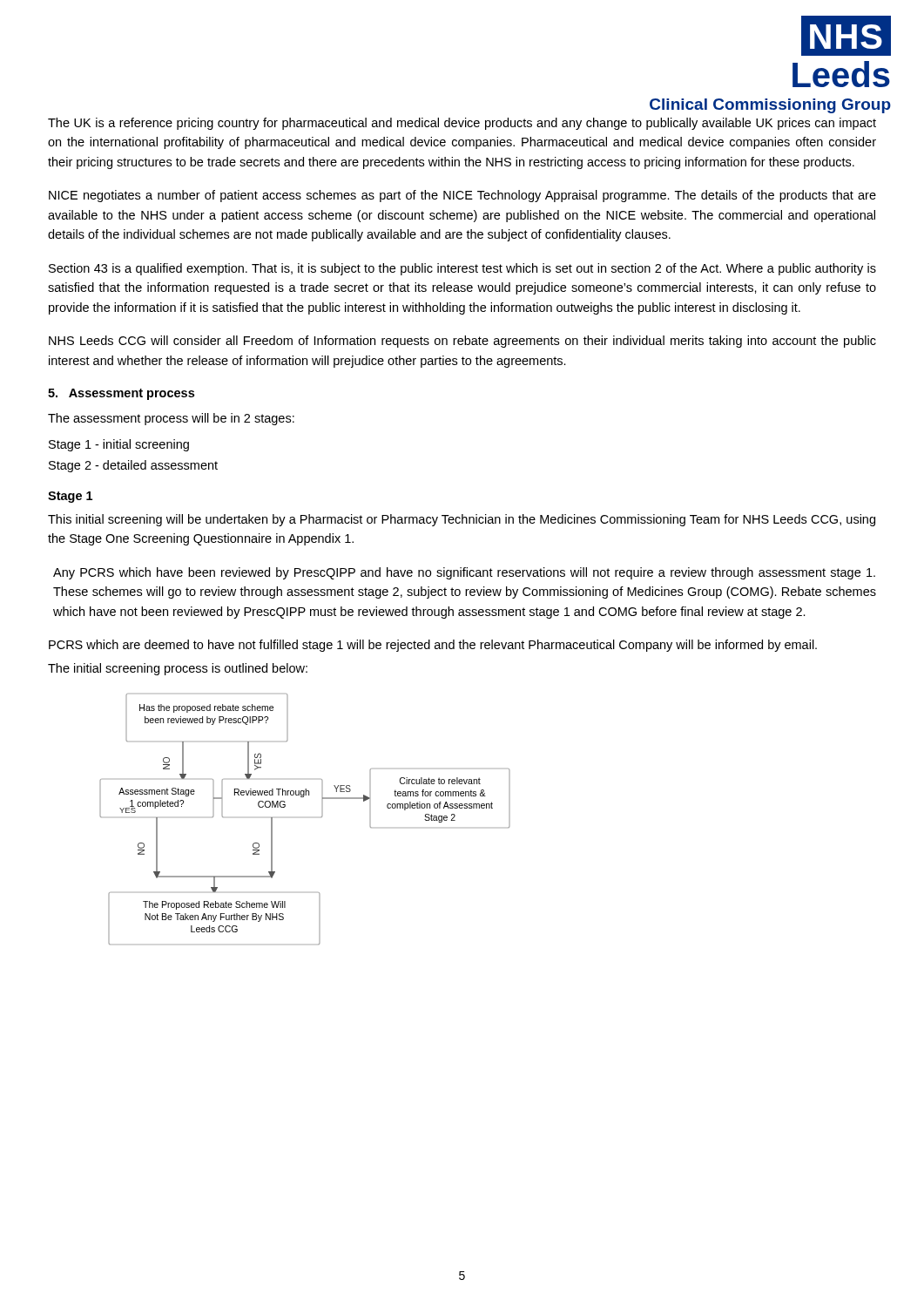Find the flowchart
Image resolution: width=924 pixels, height=1307 pixels.
click(462, 826)
